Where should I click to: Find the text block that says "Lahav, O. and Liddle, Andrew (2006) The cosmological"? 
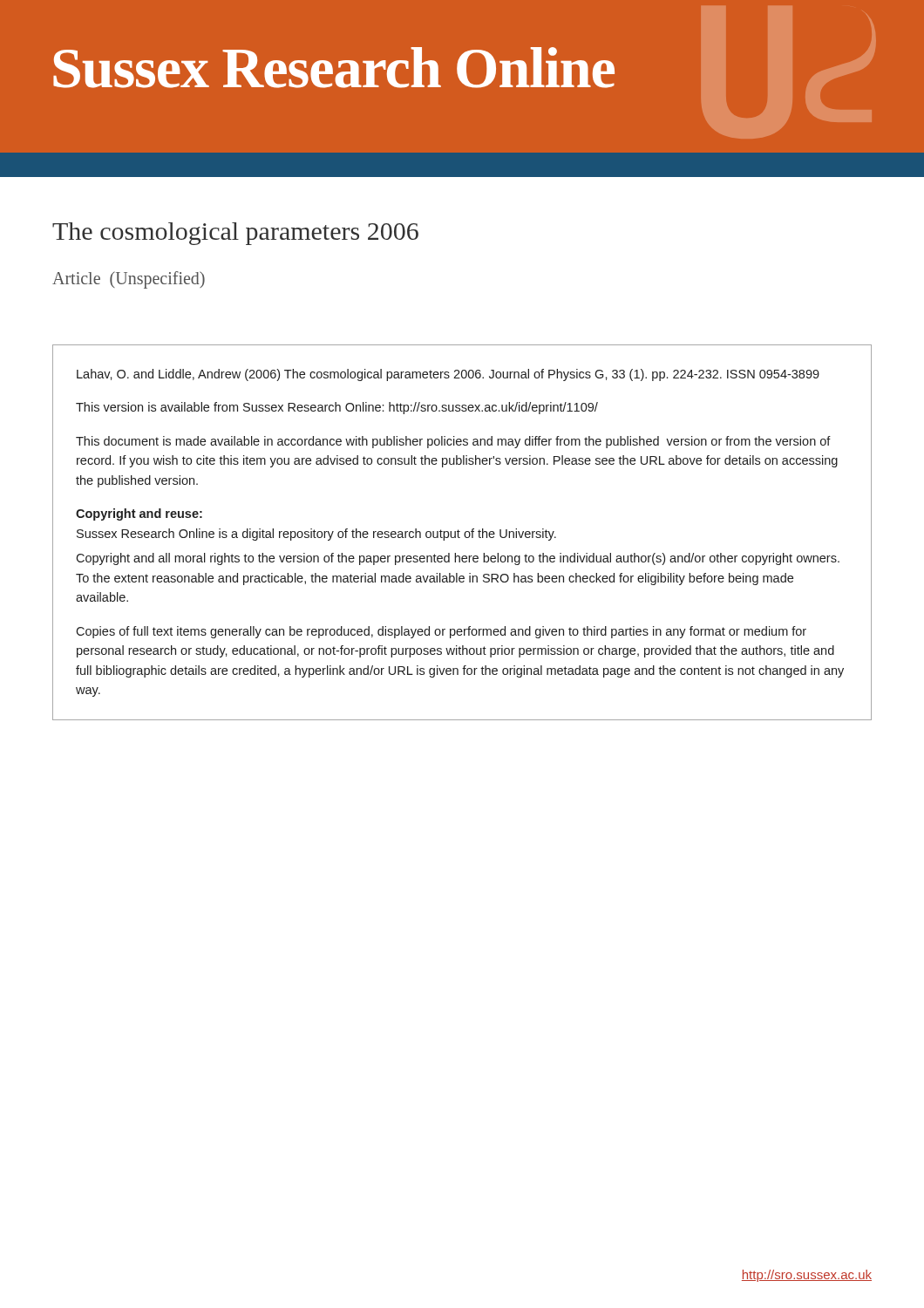pos(462,532)
